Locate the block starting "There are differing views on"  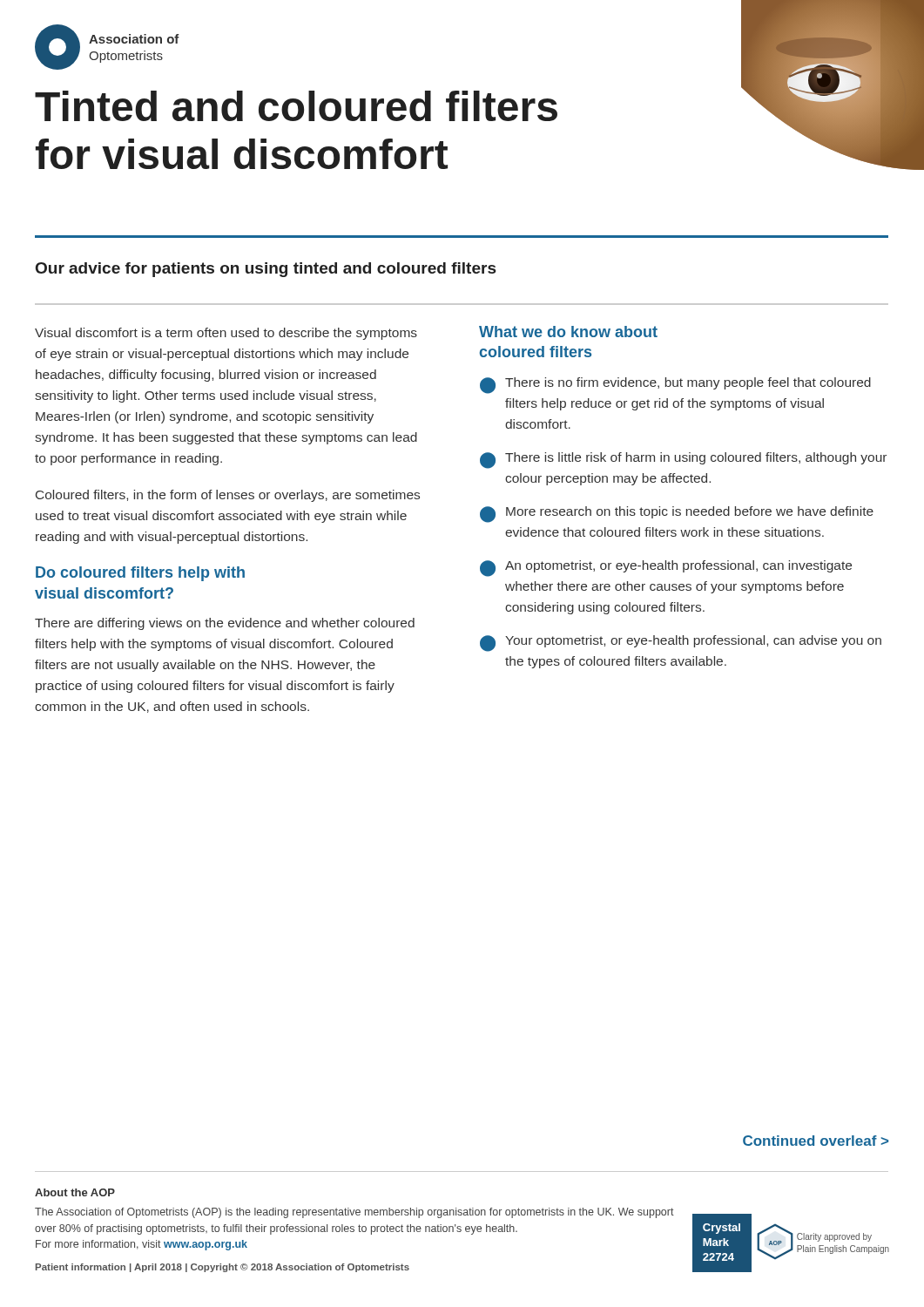click(x=230, y=665)
